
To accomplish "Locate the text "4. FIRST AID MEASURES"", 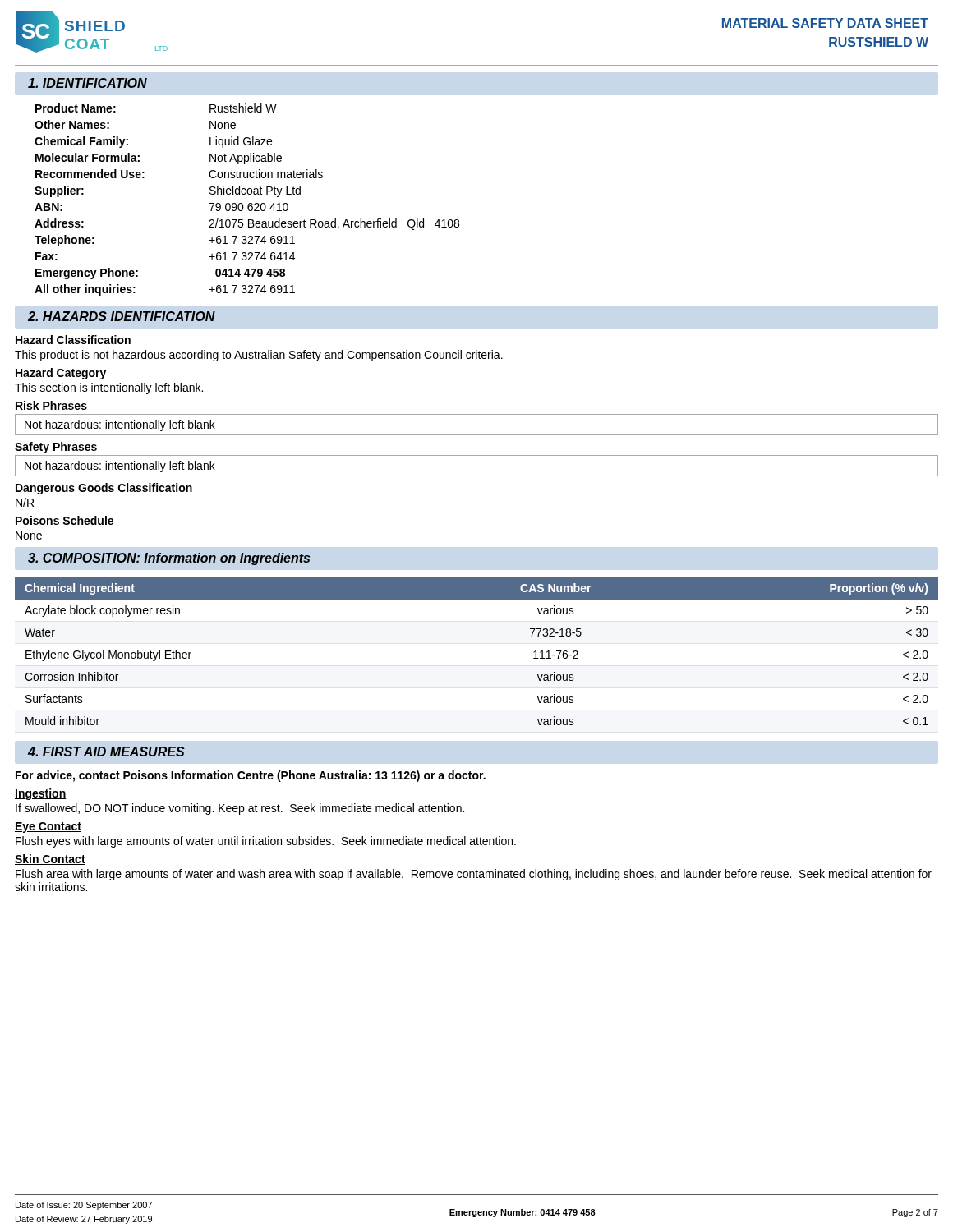I will (106, 752).
